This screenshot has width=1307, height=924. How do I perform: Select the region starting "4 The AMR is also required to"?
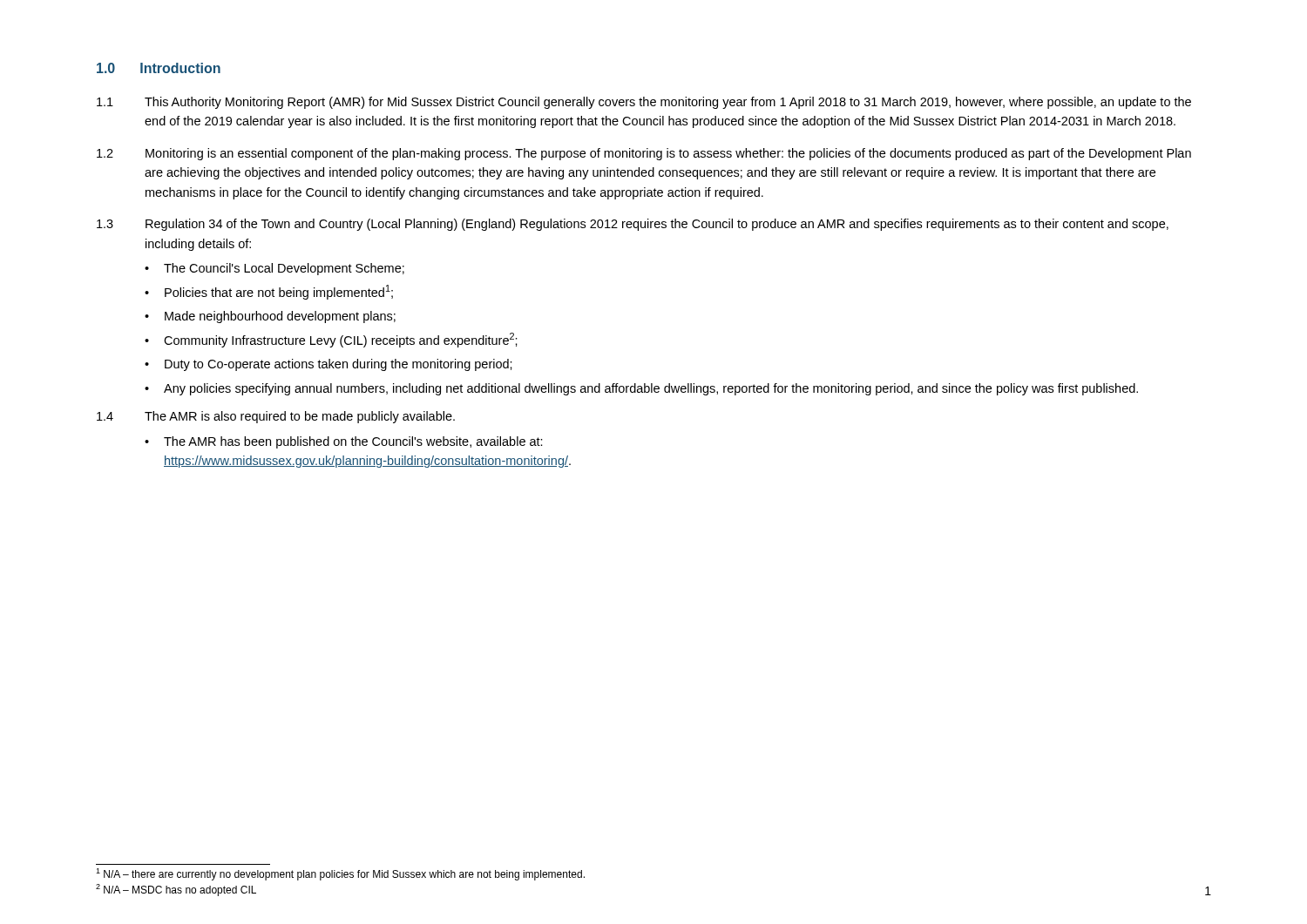[276, 417]
